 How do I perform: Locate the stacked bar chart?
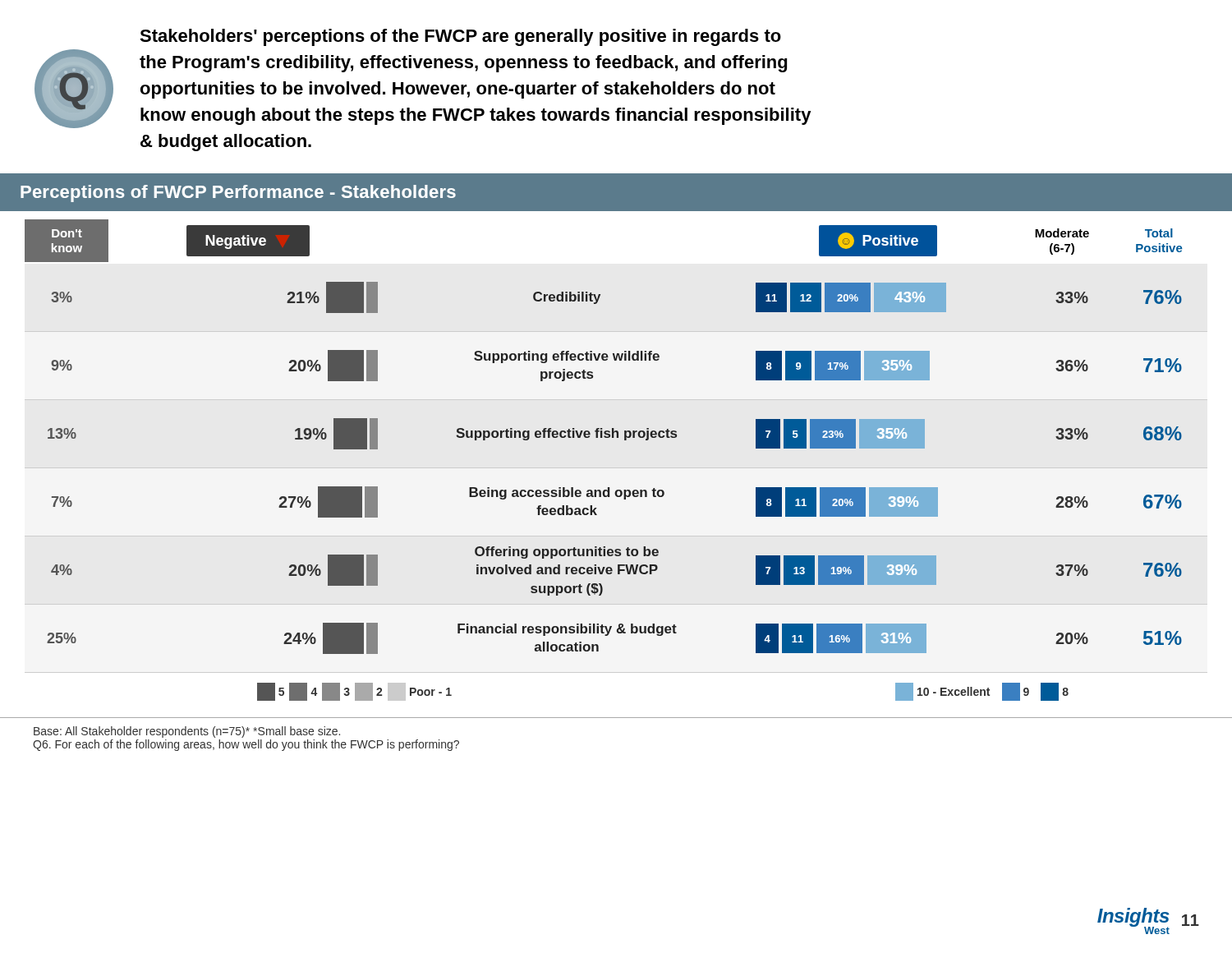616,466
